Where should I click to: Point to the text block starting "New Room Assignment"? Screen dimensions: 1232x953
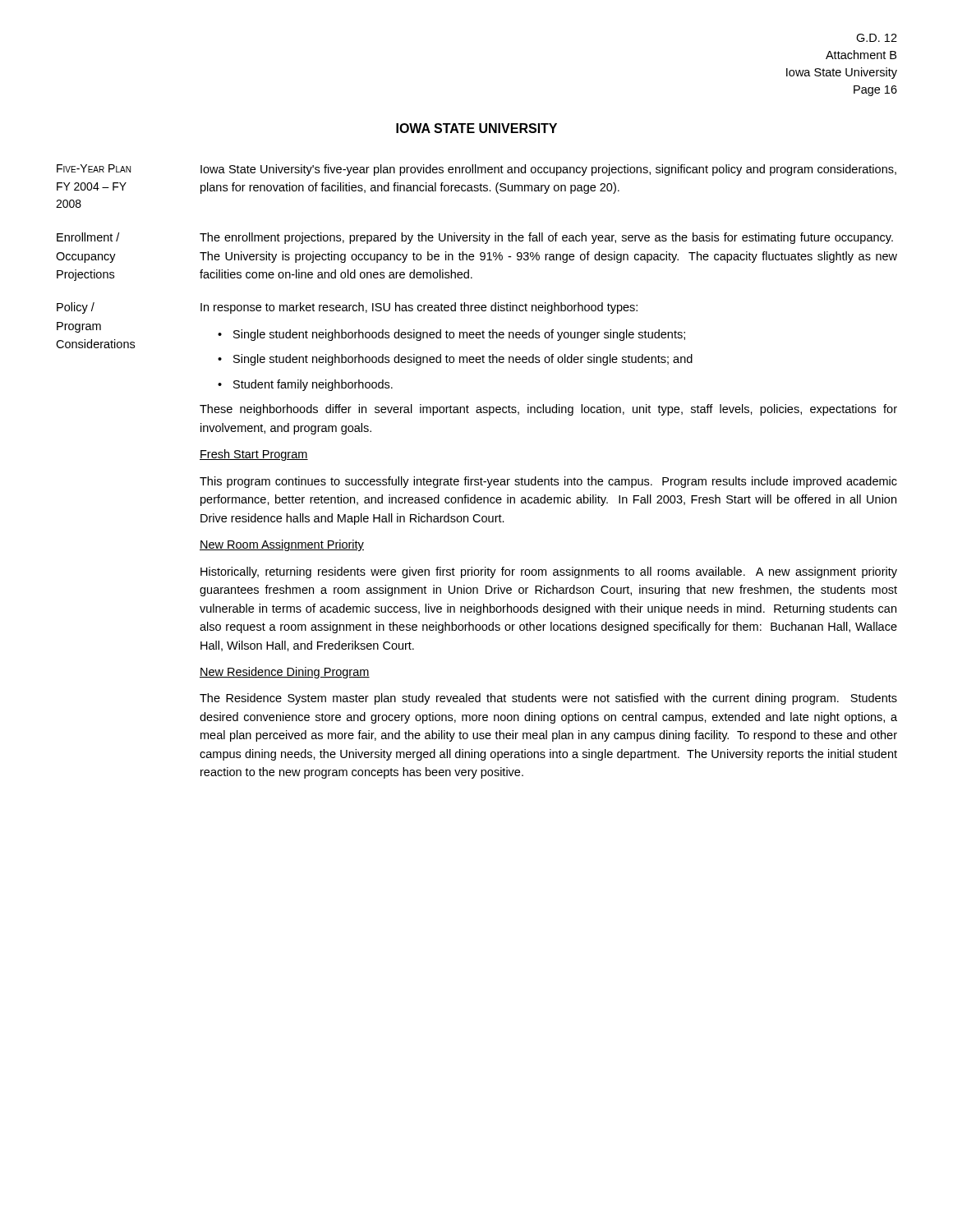click(x=282, y=545)
